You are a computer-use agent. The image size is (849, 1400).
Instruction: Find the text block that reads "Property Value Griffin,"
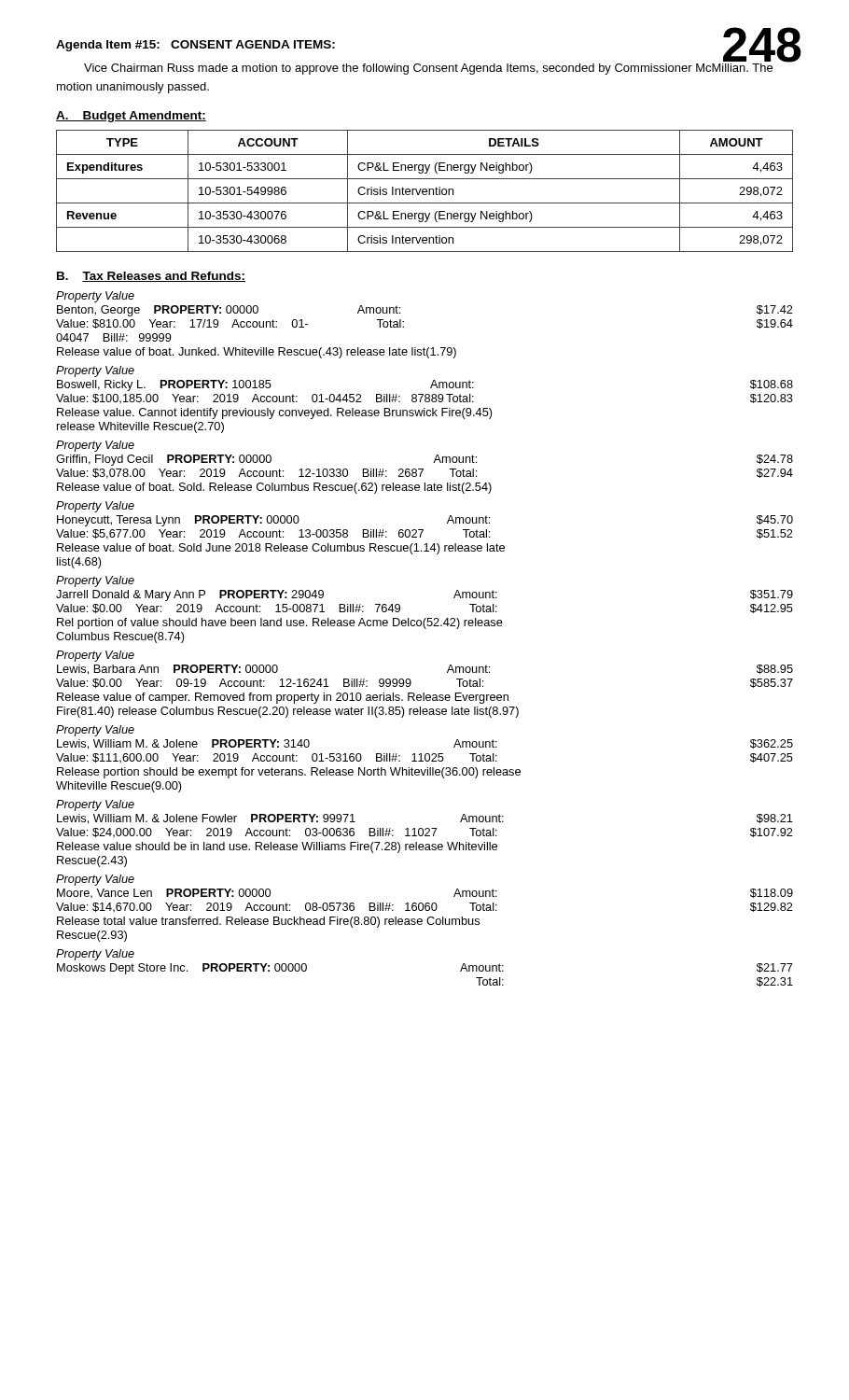point(424,466)
